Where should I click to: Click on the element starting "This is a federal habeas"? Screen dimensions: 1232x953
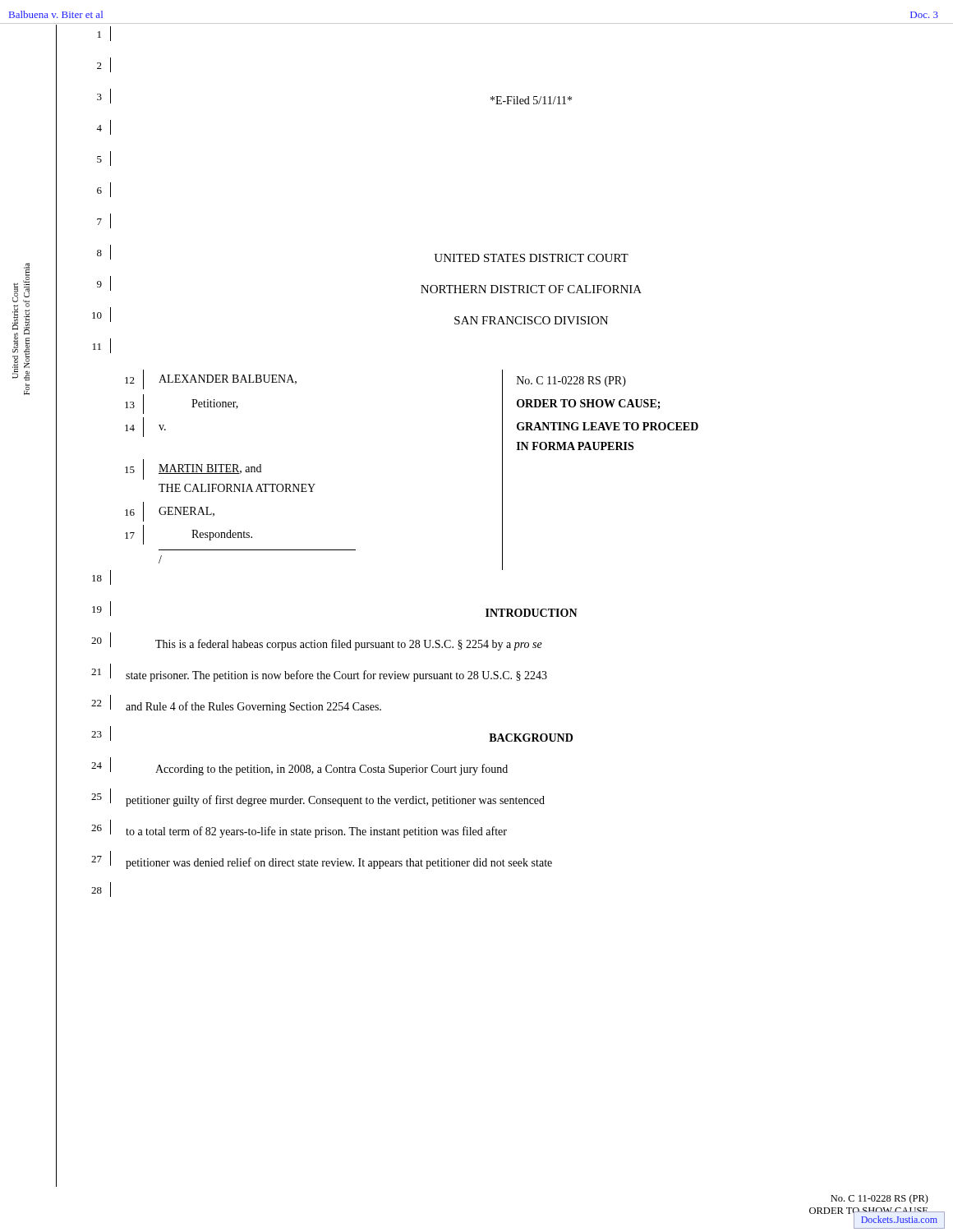[349, 644]
